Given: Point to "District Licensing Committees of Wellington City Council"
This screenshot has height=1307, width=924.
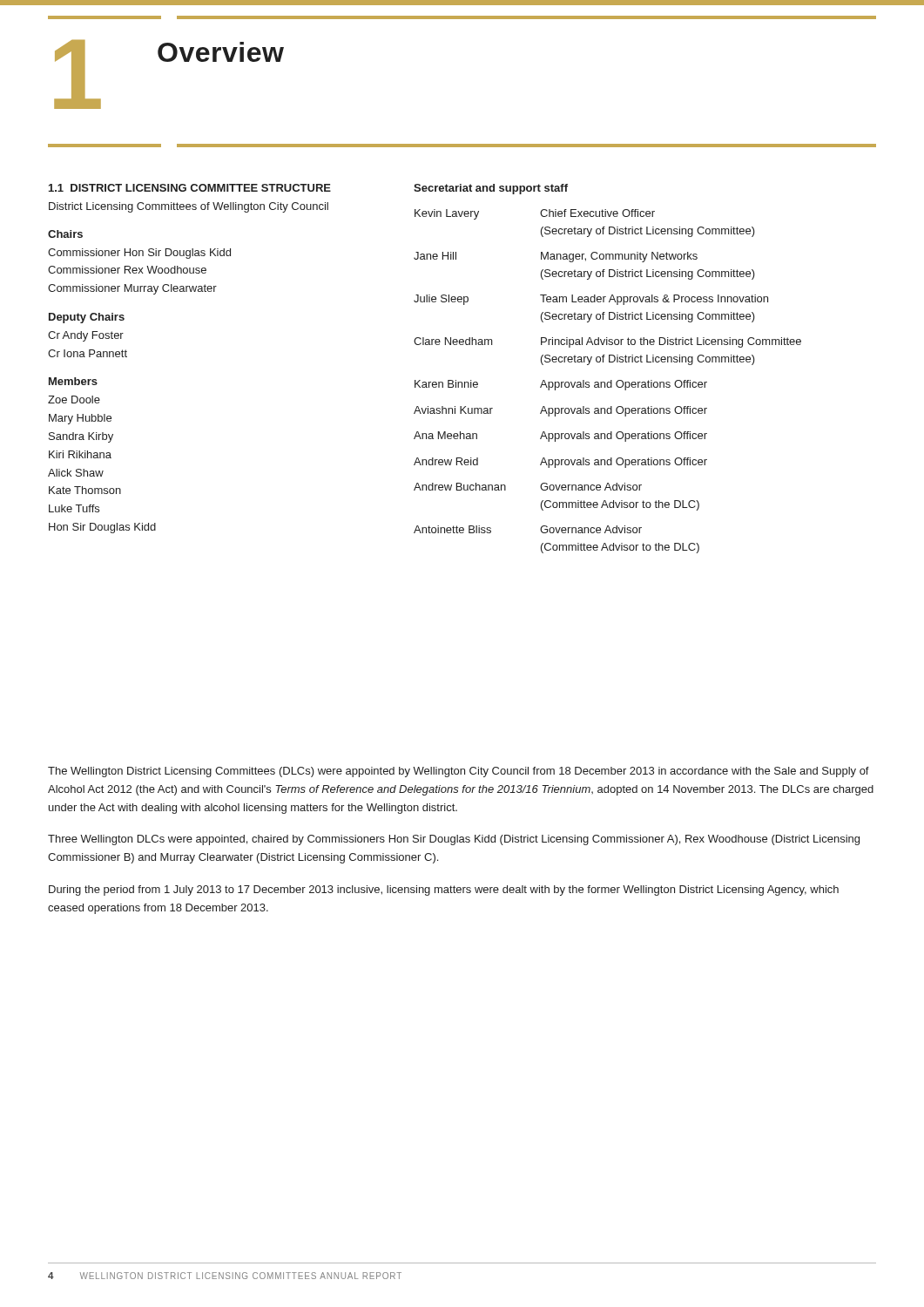Looking at the screenshot, I should [x=188, y=206].
